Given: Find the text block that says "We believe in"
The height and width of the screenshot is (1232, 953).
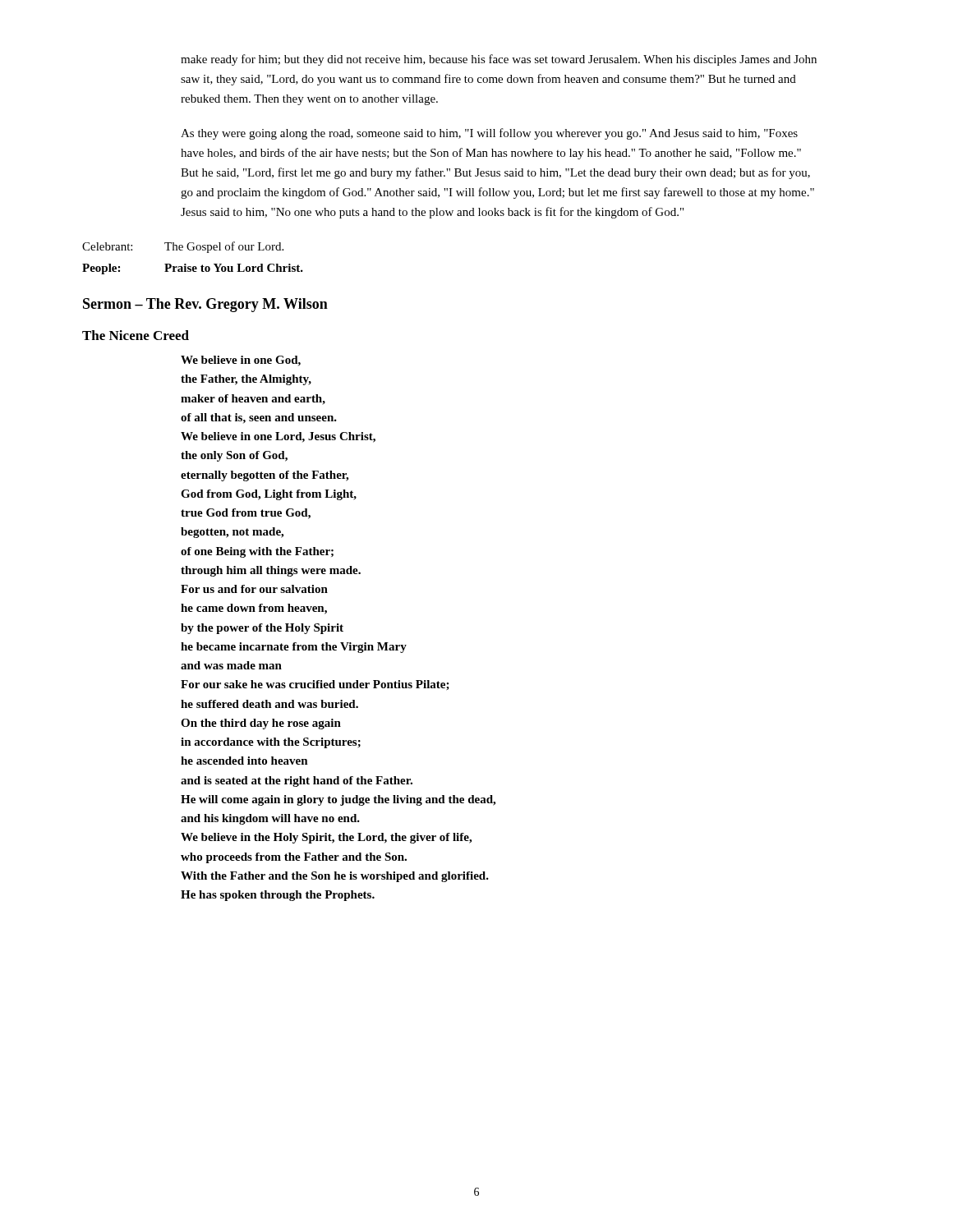Looking at the screenshot, I should (x=241, y=361).
